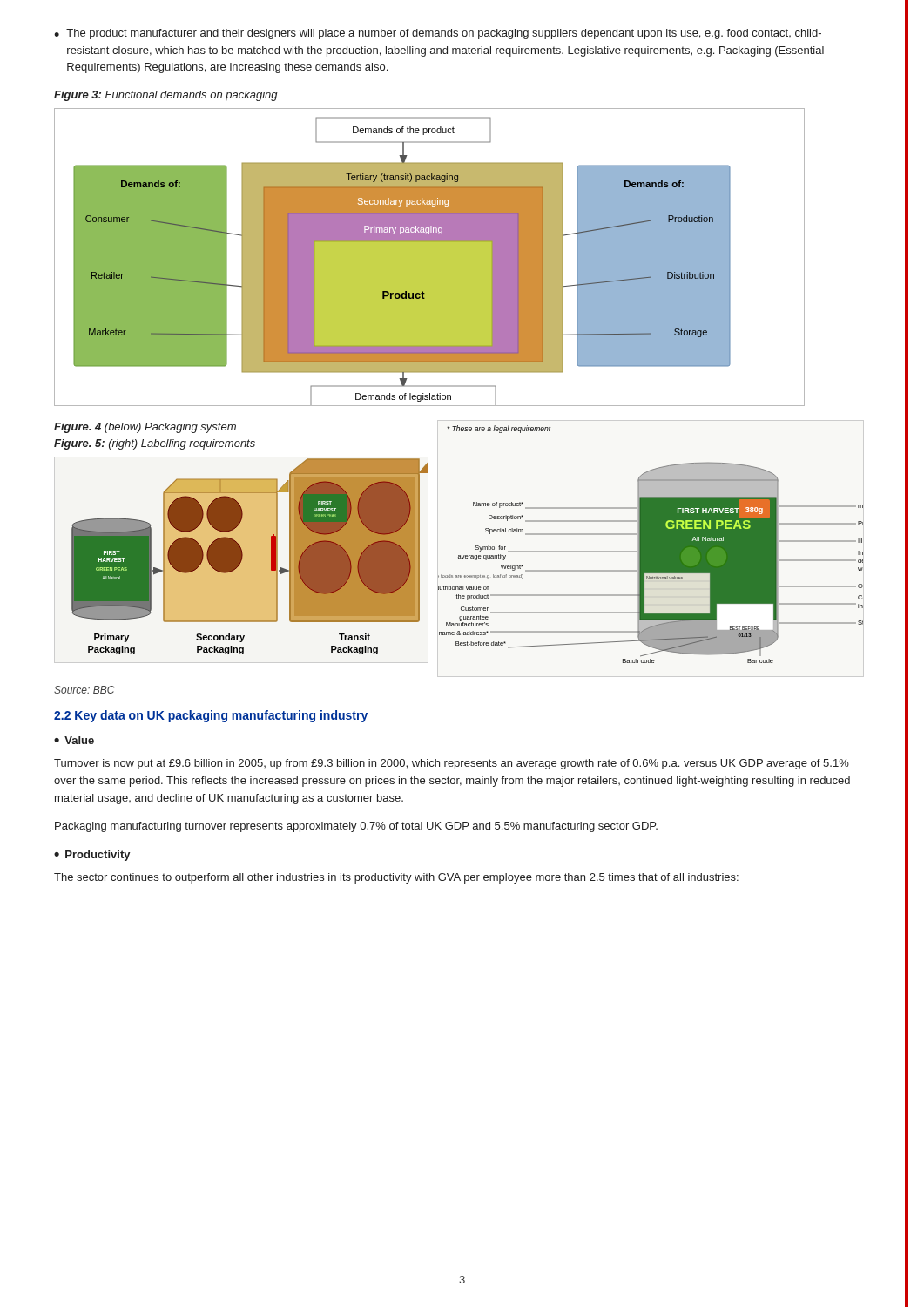The image size is (924, 1307).
Task: Click the section header that begins "2.2 Key data on UK packaging"
Action: [211, 715]
